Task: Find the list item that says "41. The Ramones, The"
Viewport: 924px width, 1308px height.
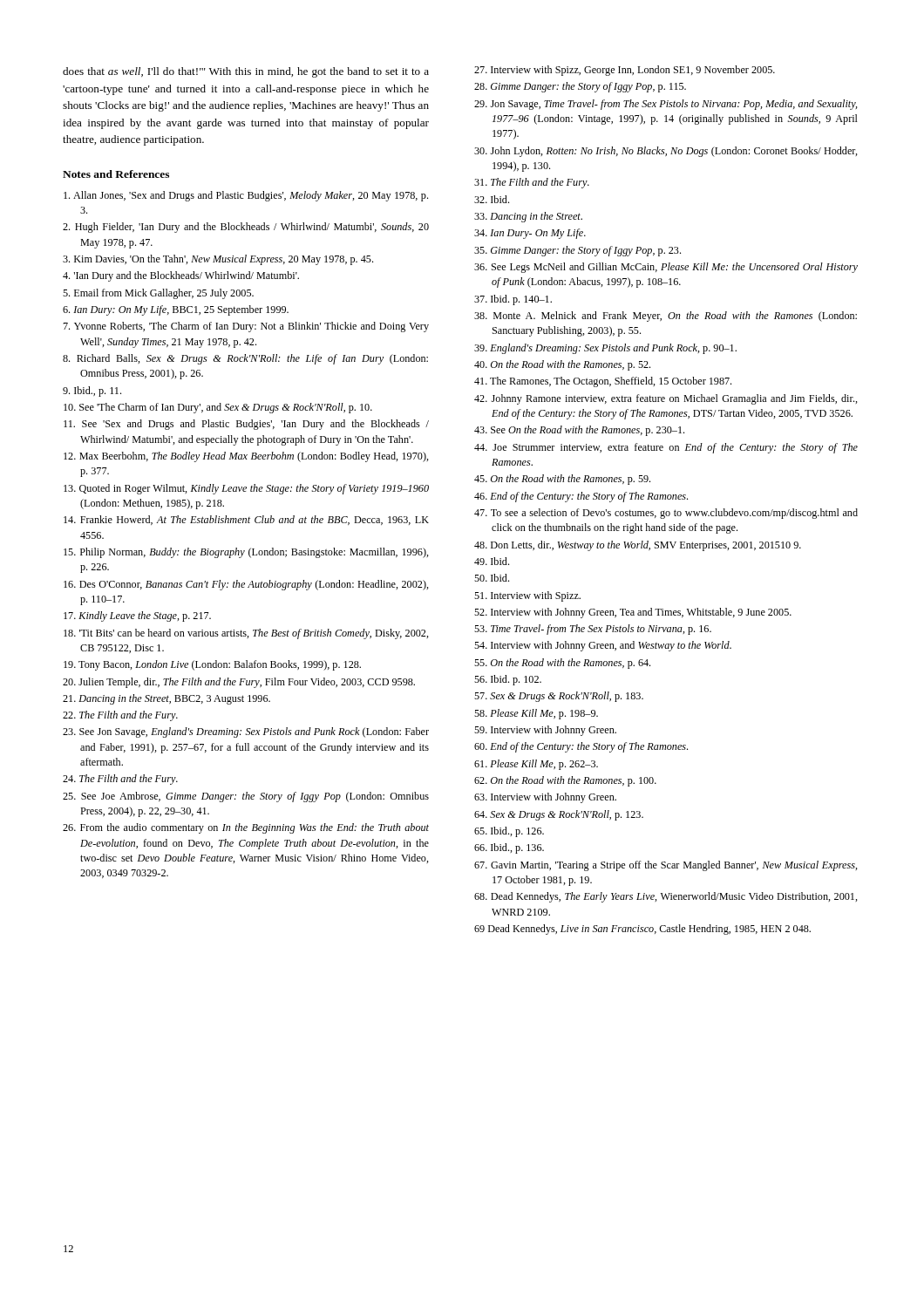Action: pos(603,381)
